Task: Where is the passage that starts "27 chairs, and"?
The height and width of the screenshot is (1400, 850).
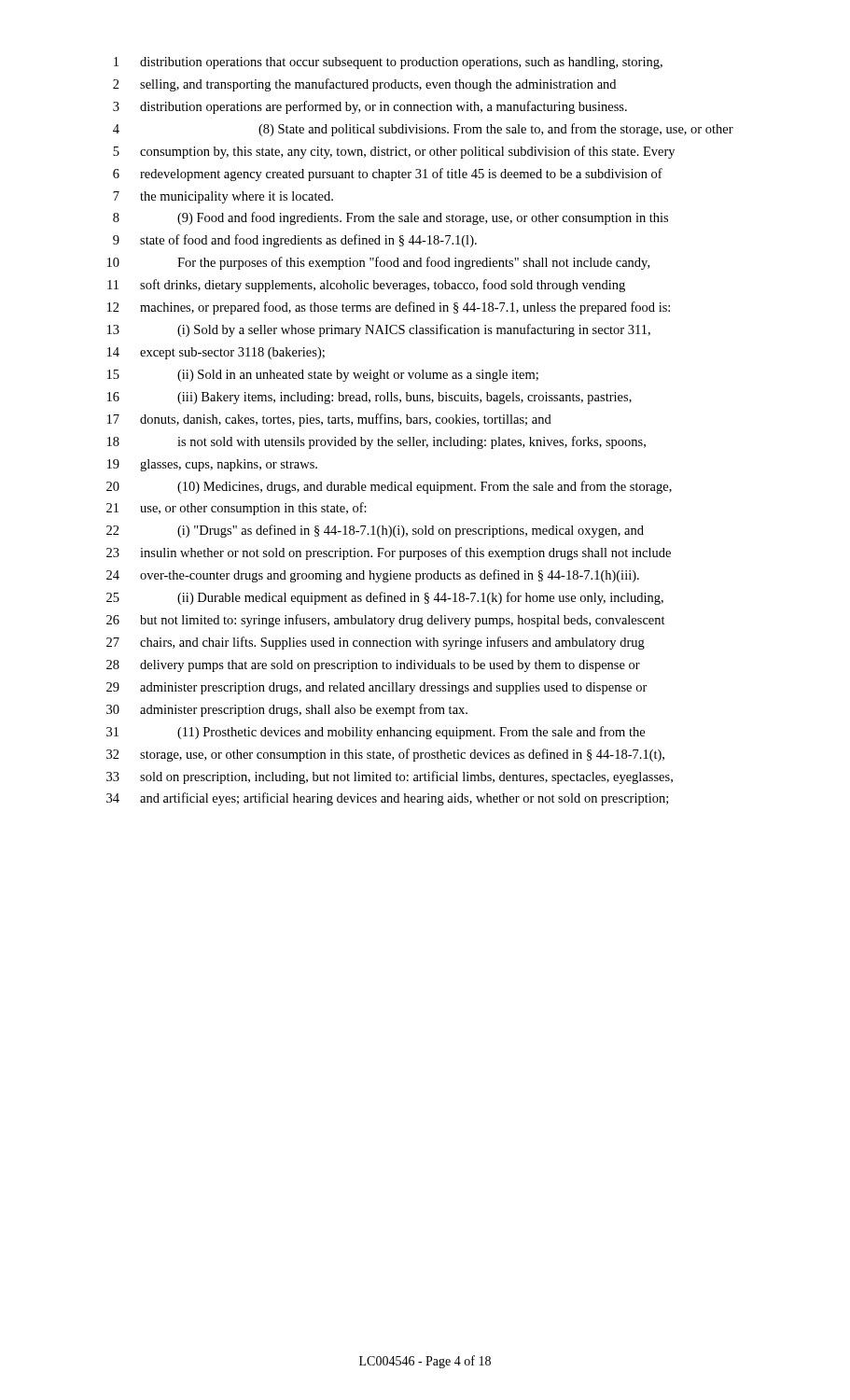Action: [x=425, y=643]
